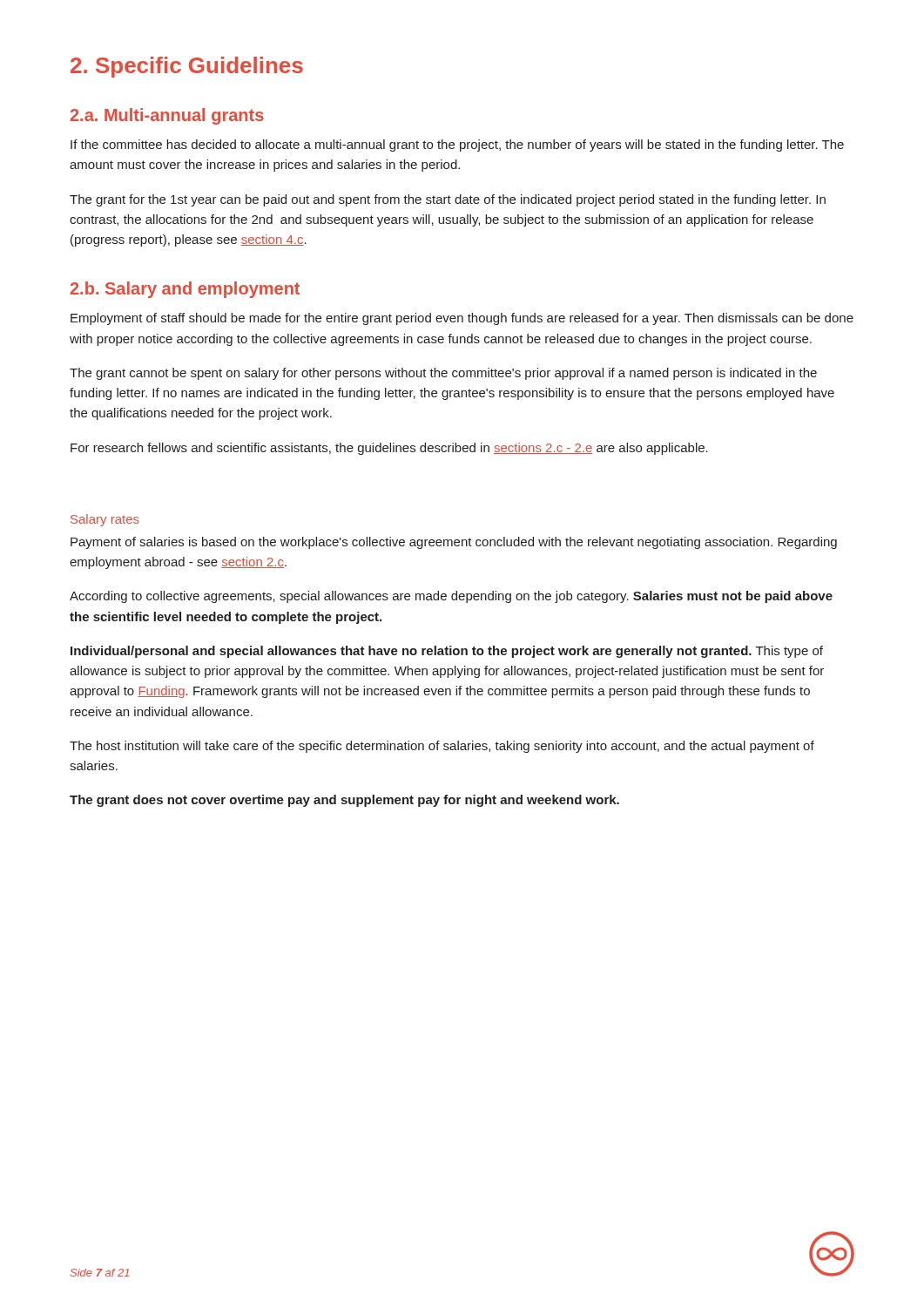Find the text block with the text "According to collective agreements, special"
The image size is (924, 1307).
pos(462,606)
